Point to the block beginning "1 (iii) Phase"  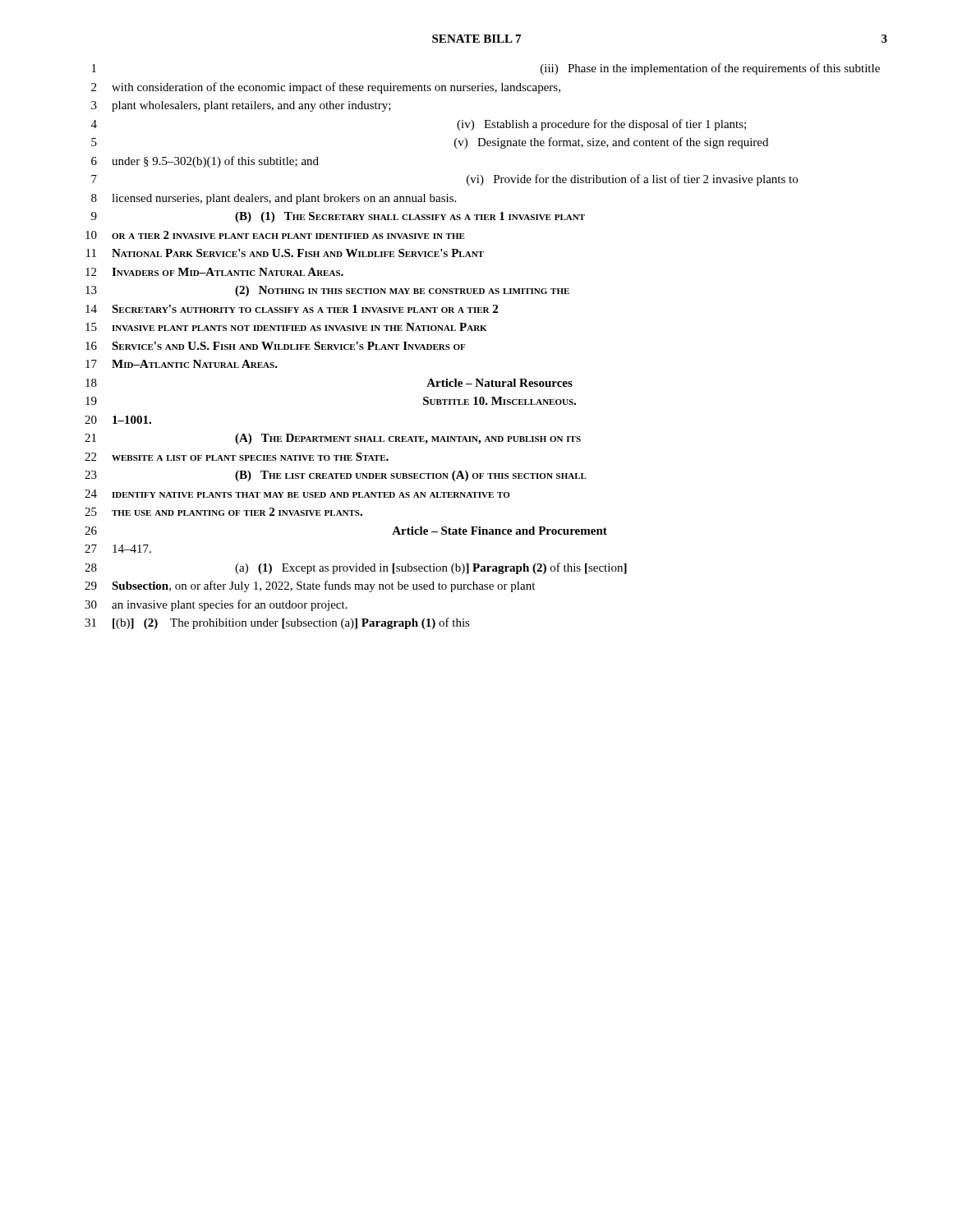point(94,69)
